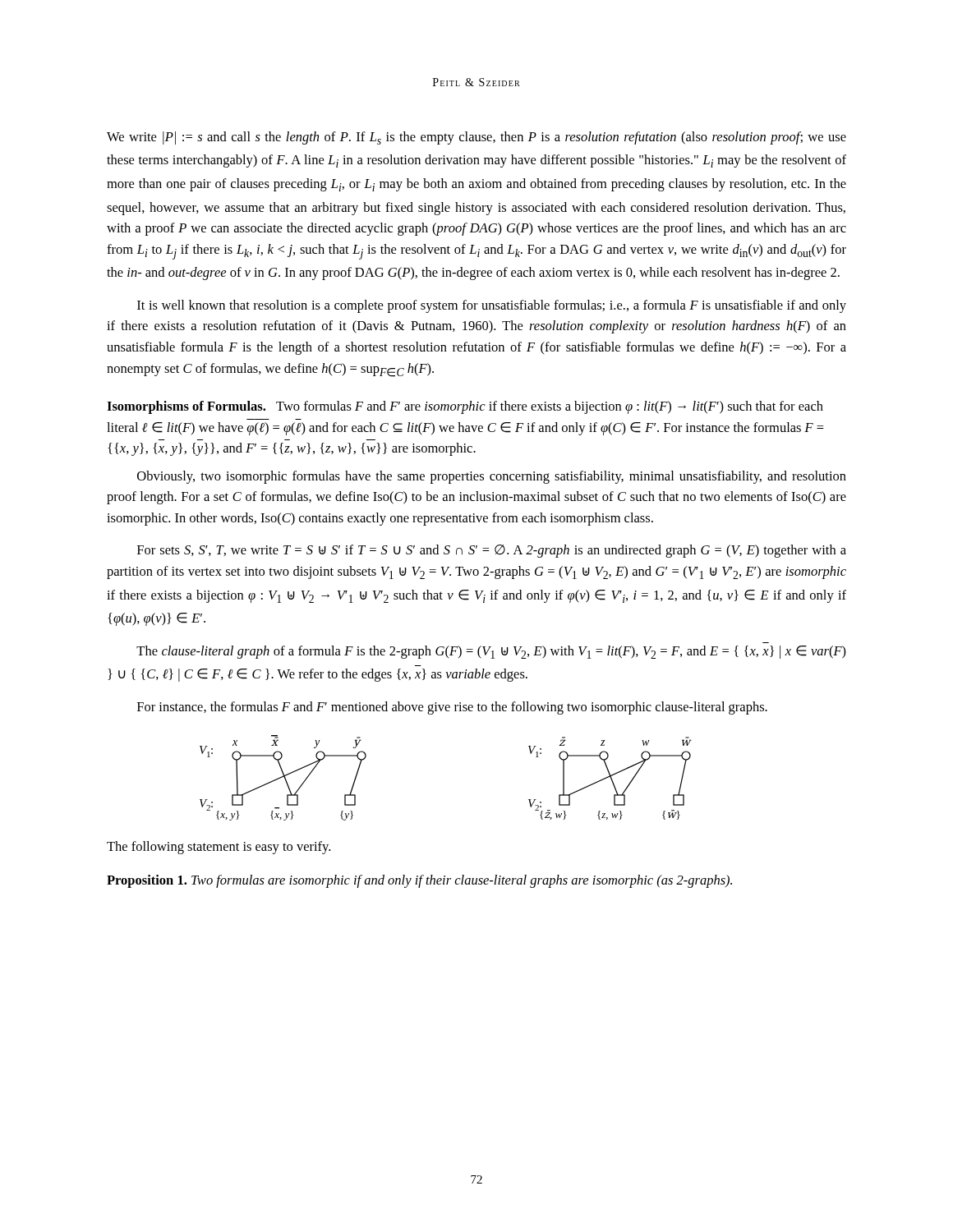Click on the passage starting "We write |P| :="
Screen dimensions: 1232x953
pyautogui.click(x=476, y=205)
